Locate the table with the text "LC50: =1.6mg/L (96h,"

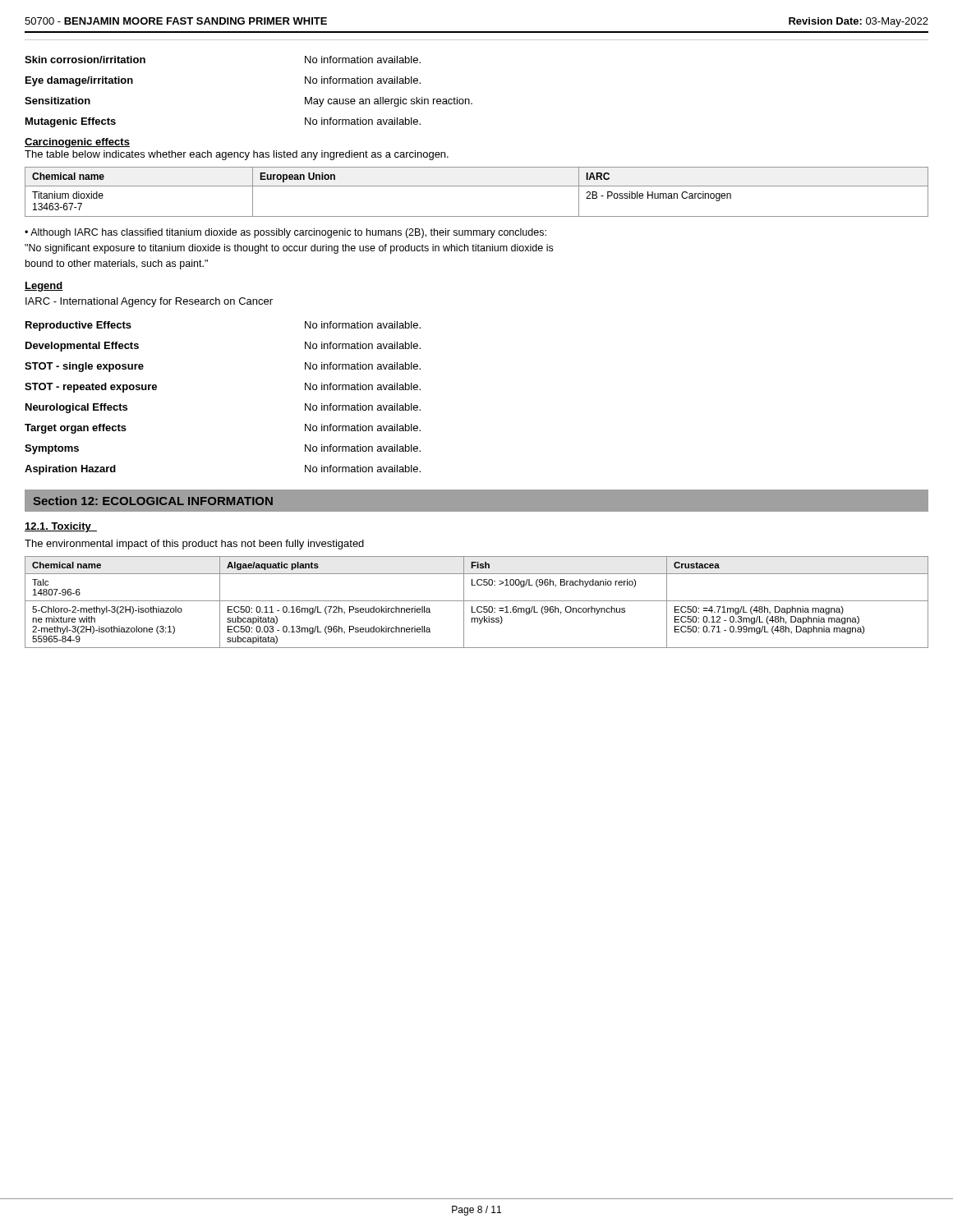point(476,602)
